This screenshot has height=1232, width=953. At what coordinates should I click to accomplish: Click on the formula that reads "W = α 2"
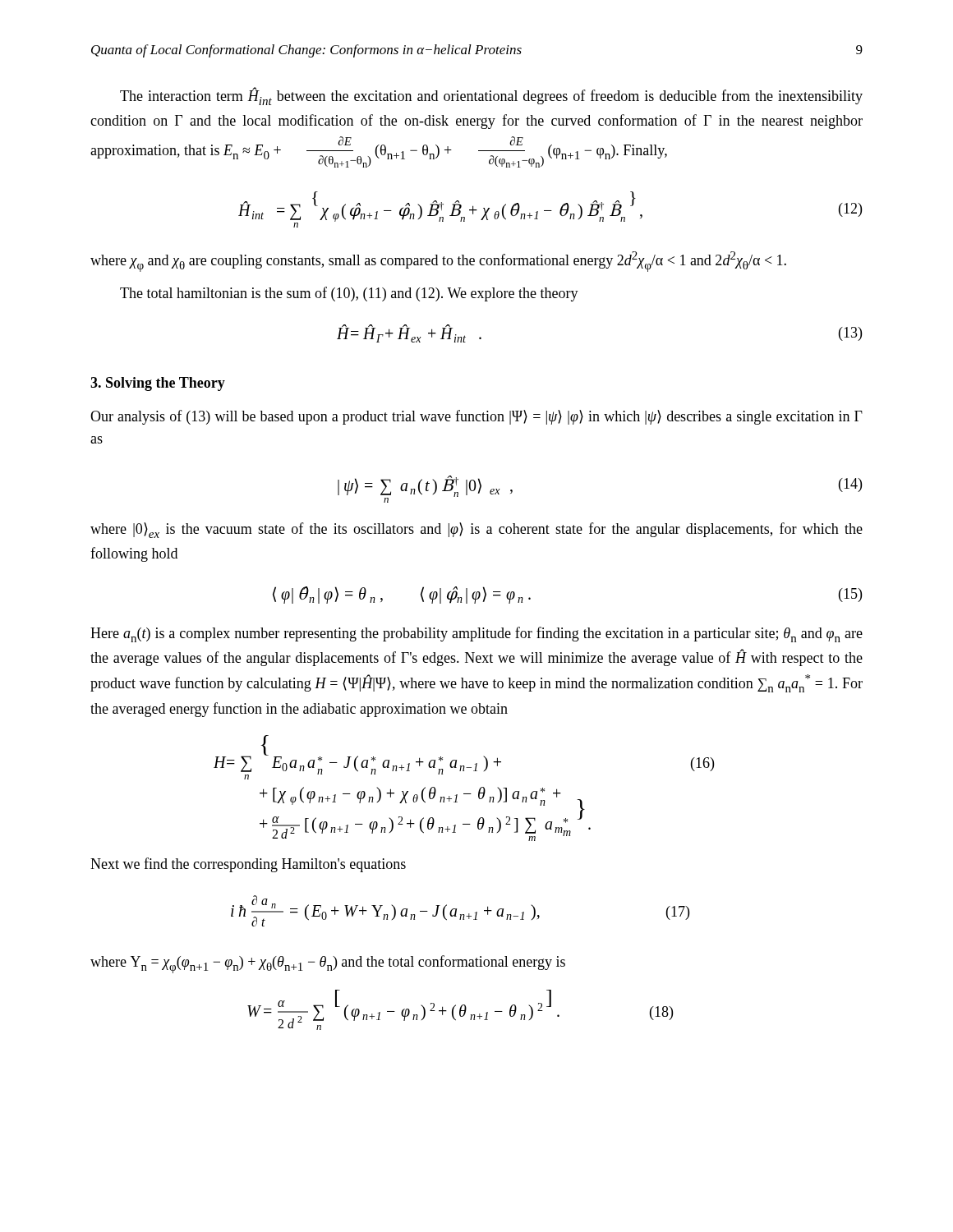click(x=476, y=1013)
